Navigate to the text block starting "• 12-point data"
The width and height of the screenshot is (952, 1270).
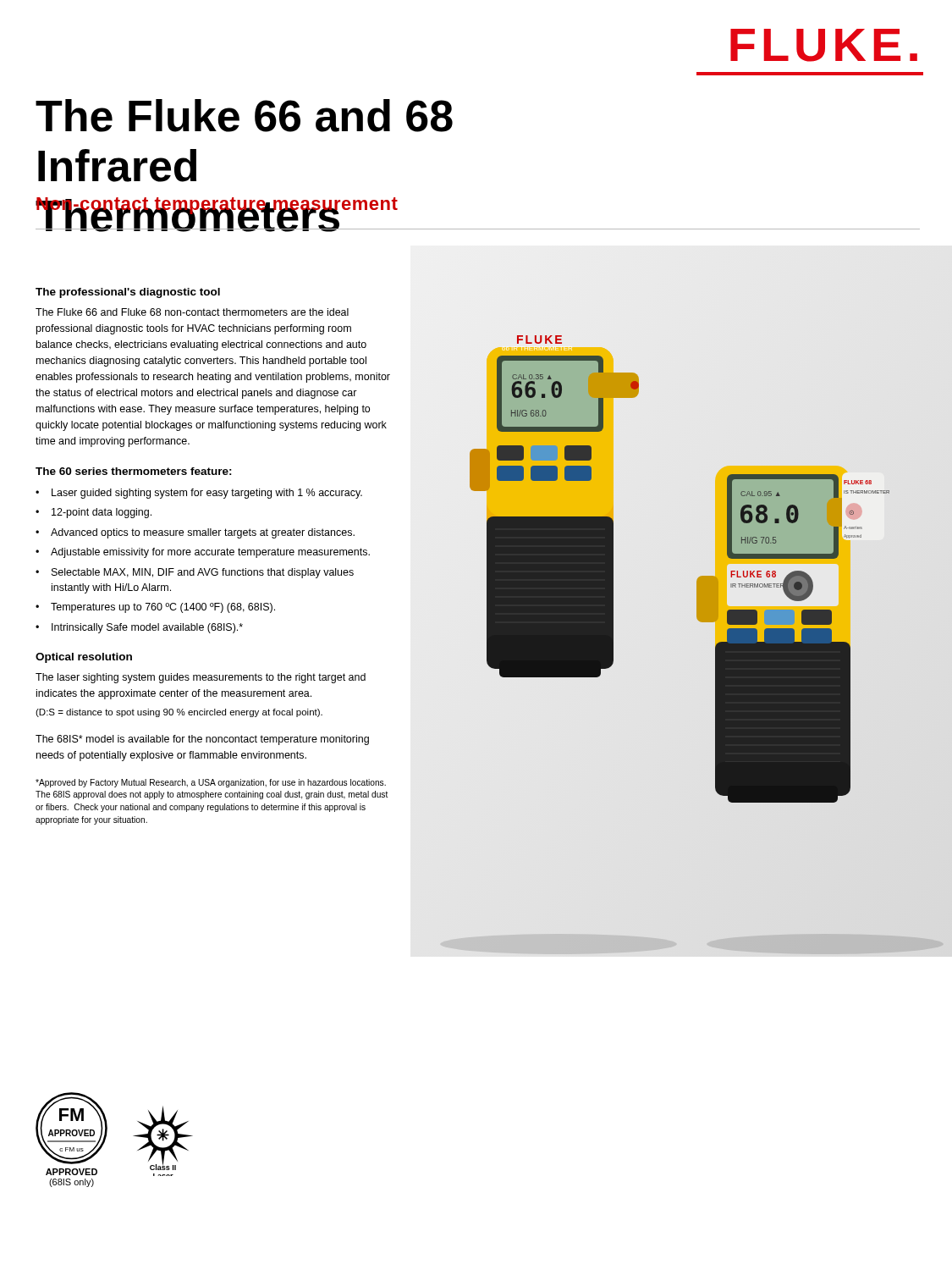coord(94,513)
